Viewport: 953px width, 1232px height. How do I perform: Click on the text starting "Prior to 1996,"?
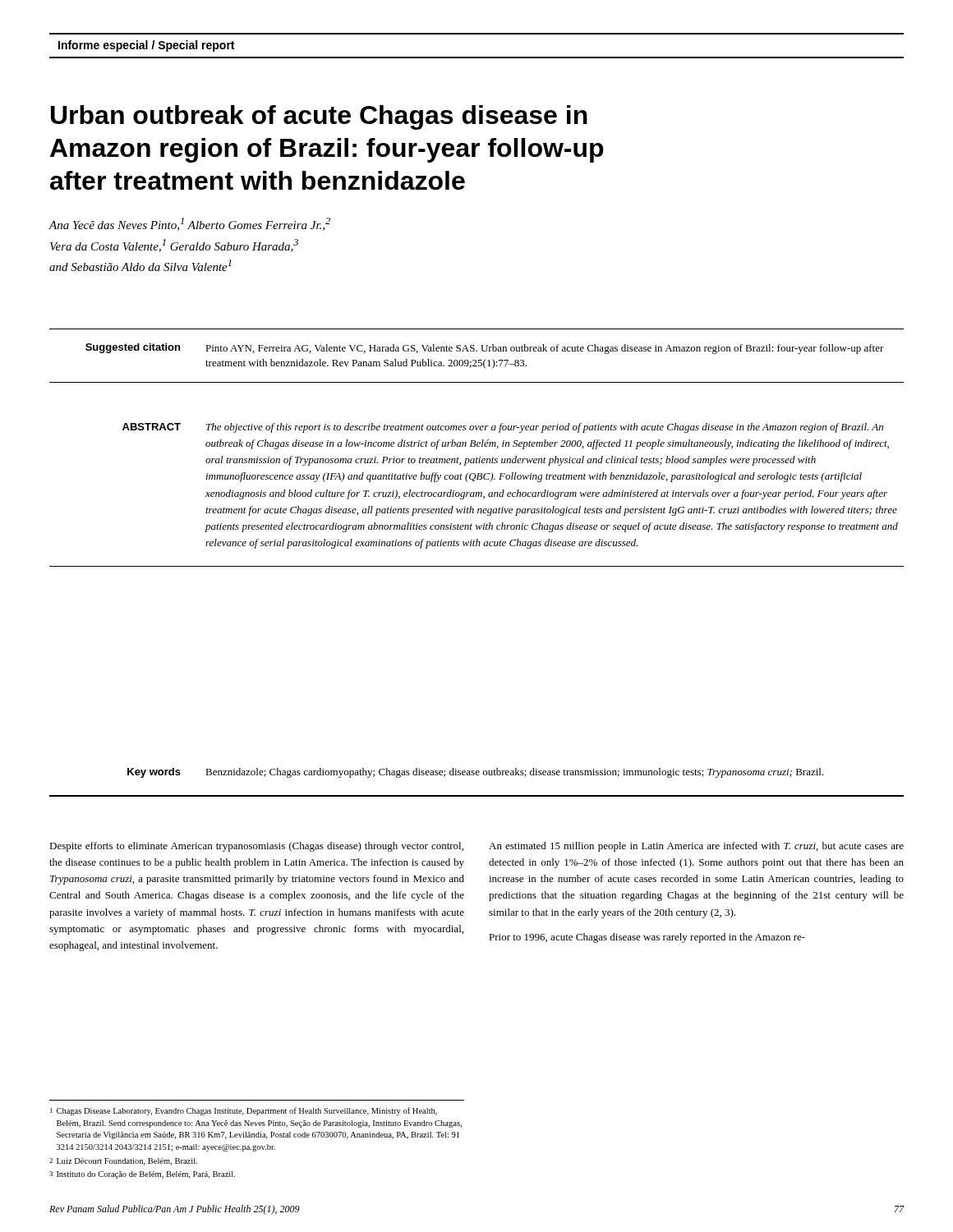[647, 936]
